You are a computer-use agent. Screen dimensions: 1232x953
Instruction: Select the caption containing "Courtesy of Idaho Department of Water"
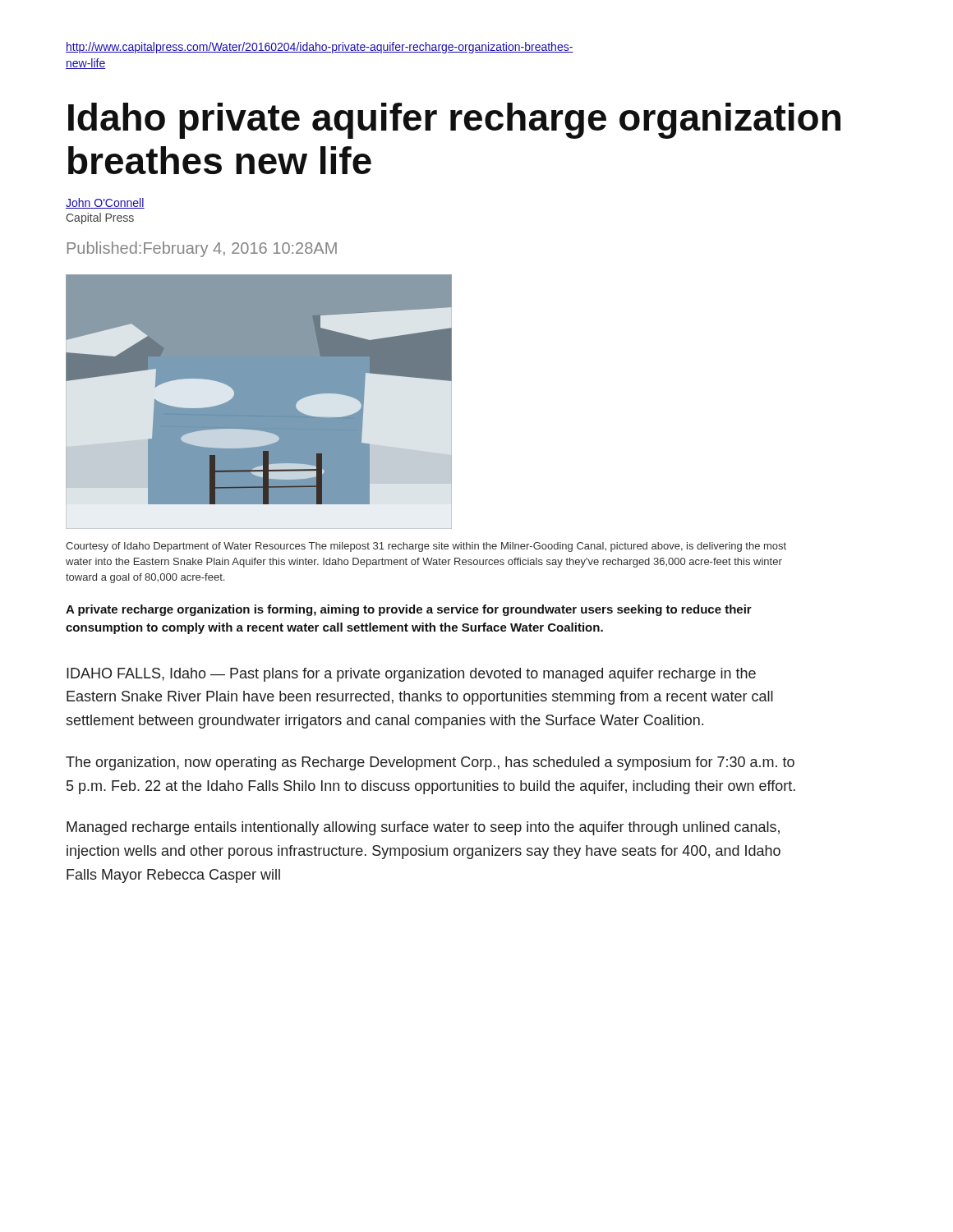pyautogui.click(x=426, y=561)
